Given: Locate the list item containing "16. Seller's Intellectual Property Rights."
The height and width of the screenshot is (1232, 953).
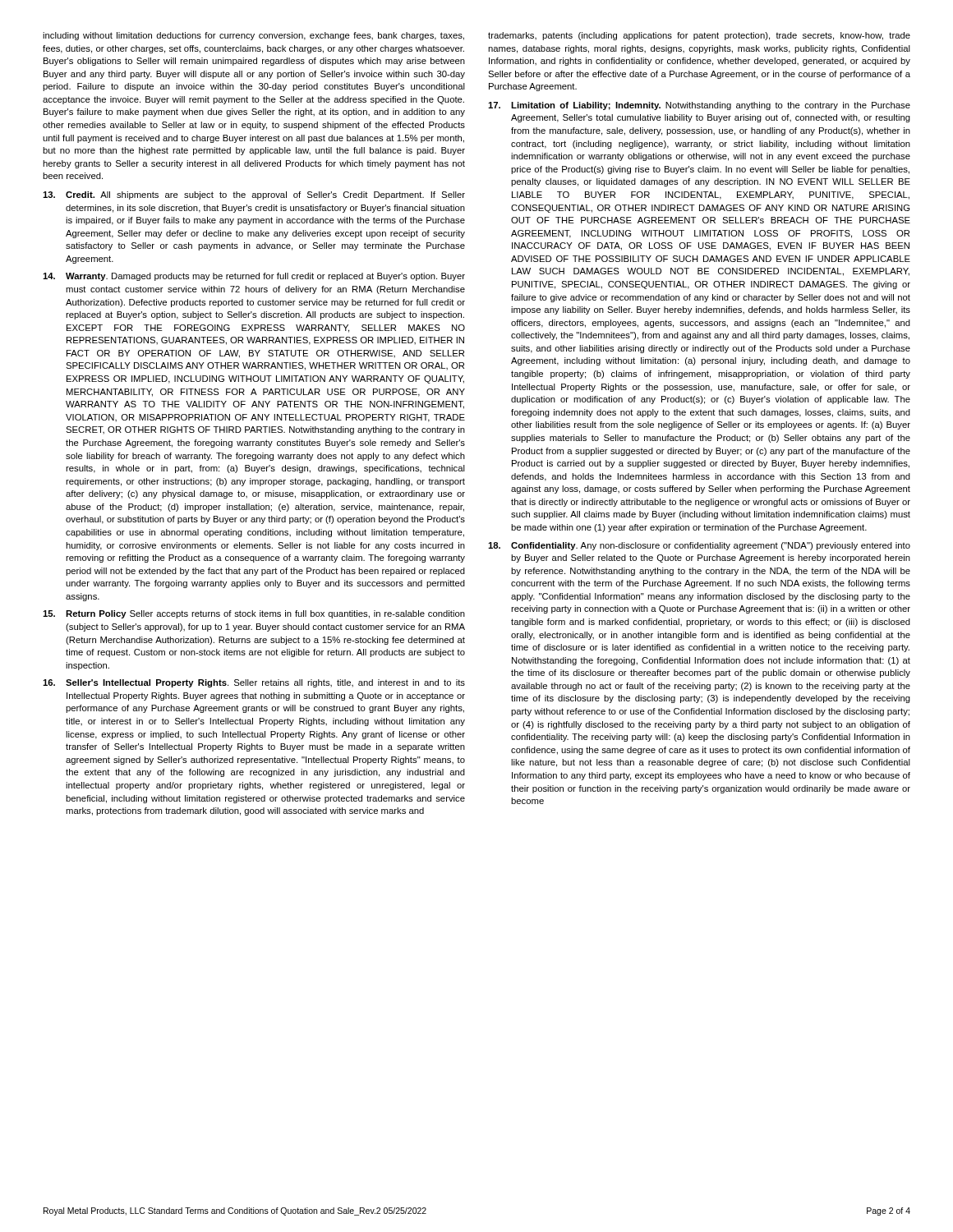Looking at the screenshot, I should coord(254,747).
